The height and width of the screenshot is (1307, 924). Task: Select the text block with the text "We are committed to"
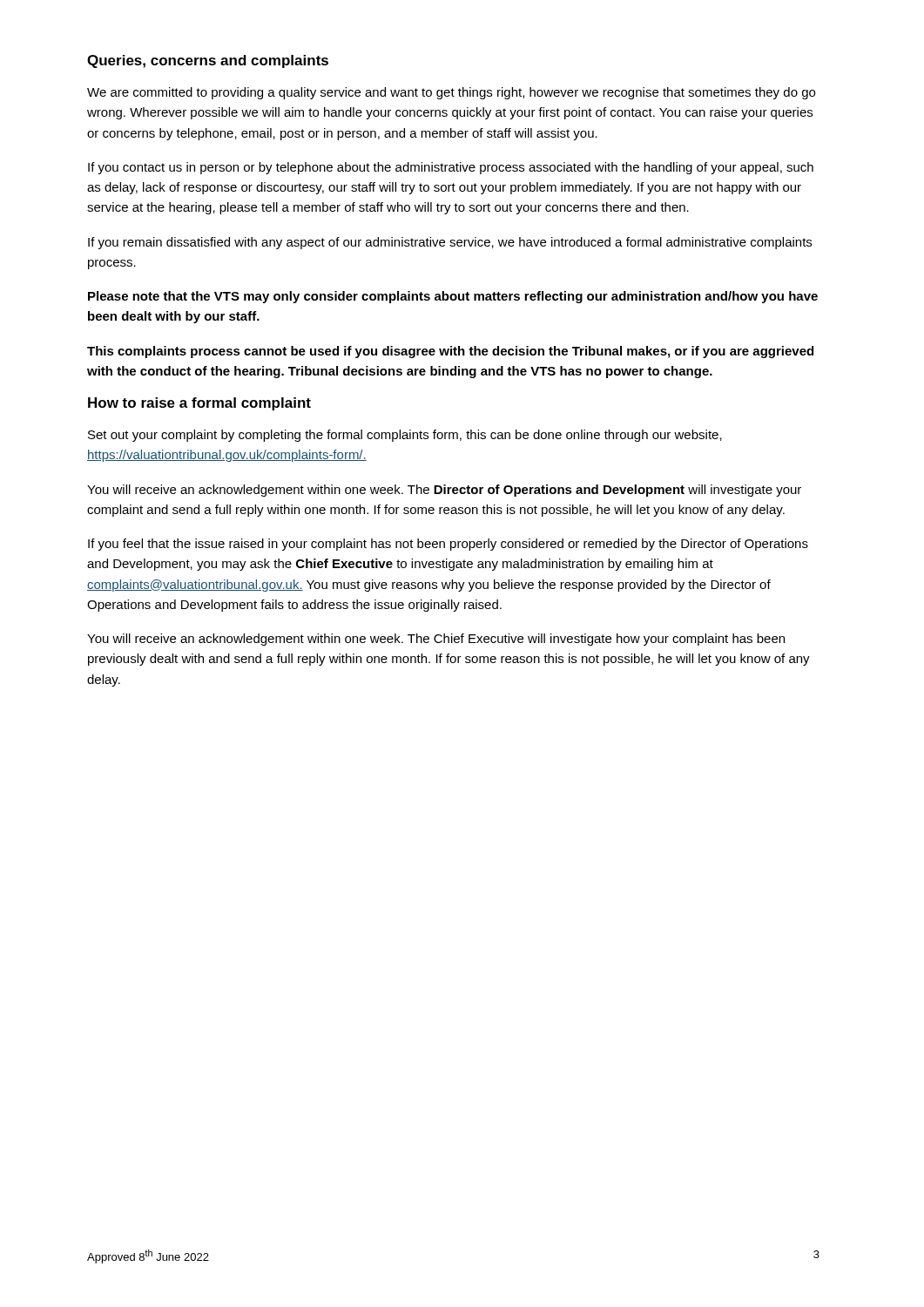click(x=452, y=112)
